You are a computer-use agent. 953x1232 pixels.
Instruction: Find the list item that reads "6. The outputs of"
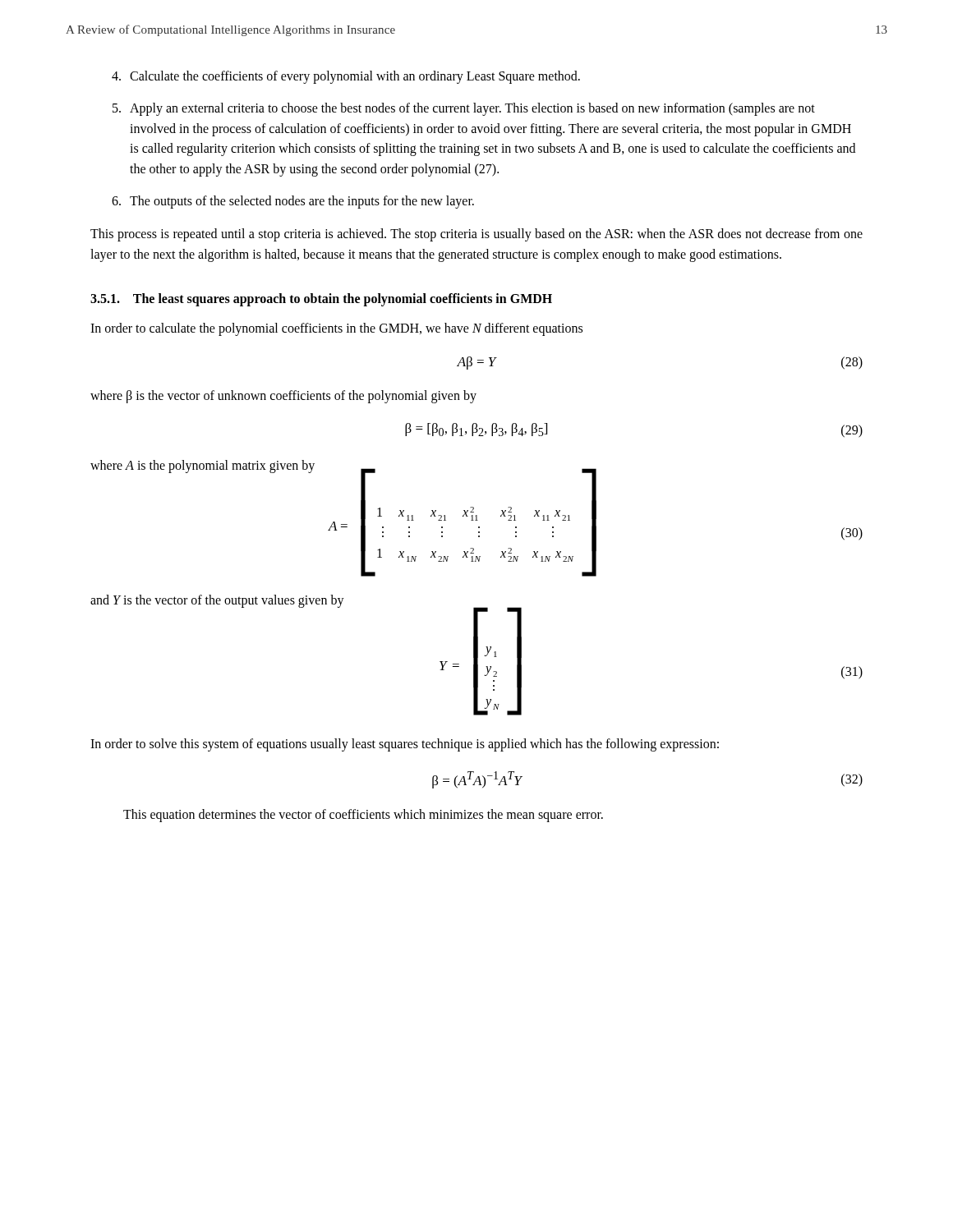click(x=476, y=202)
